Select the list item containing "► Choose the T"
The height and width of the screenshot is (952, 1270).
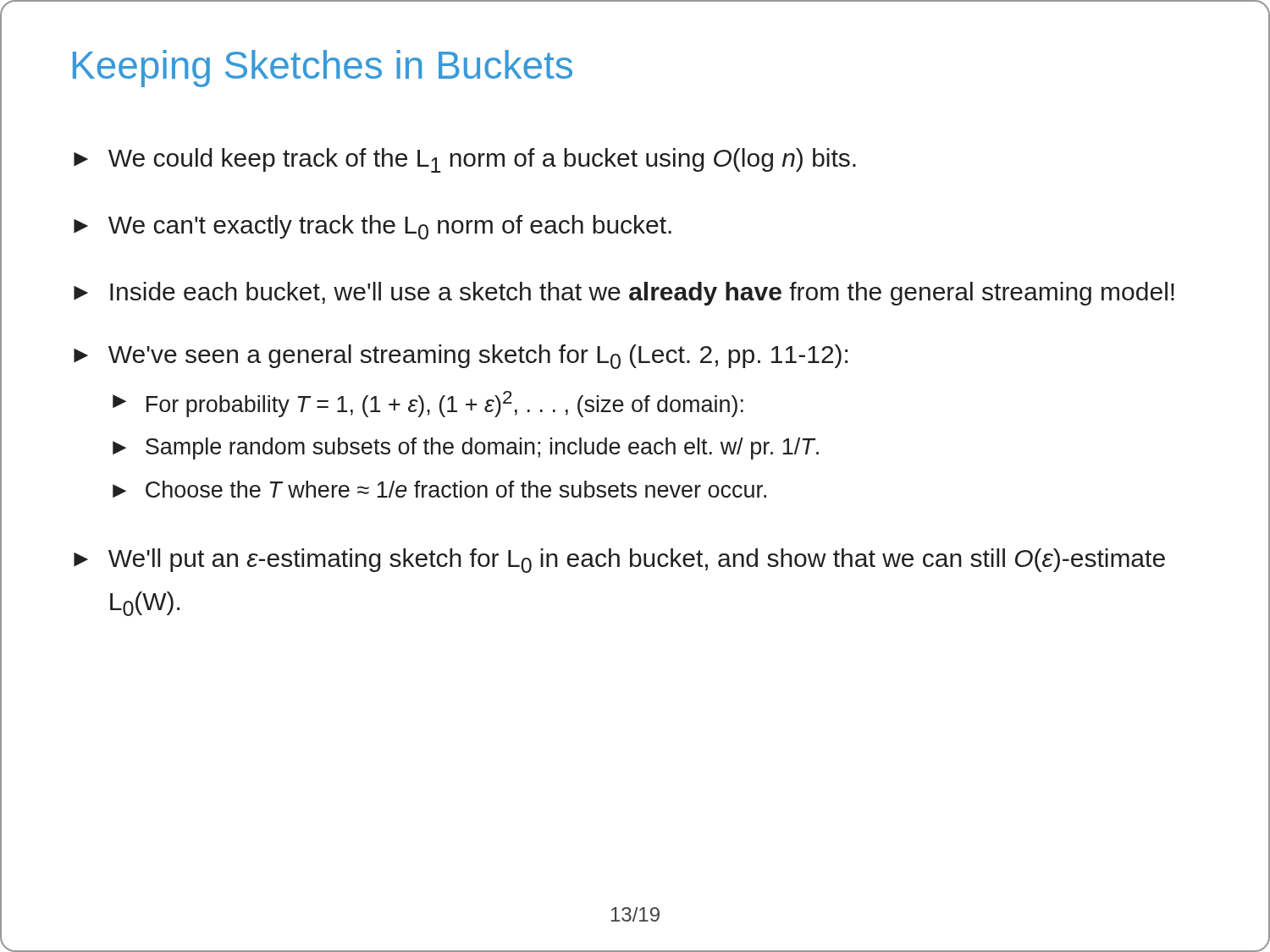pyautogui.click(x=438, y=490)
